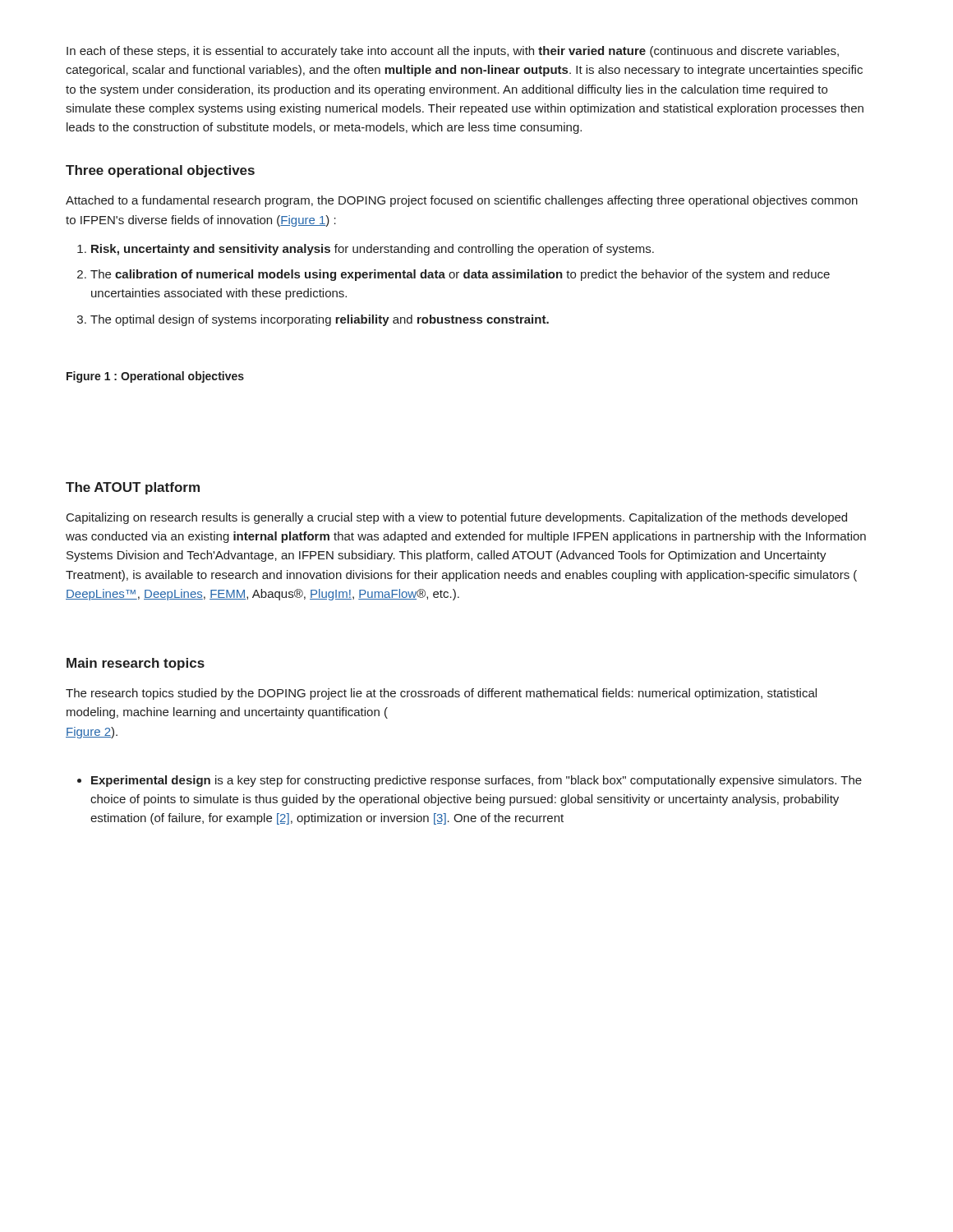The image size is (953, 1232).
Task: Locate the text block with the text "The research topics studied"
Action: coord(441,694)
